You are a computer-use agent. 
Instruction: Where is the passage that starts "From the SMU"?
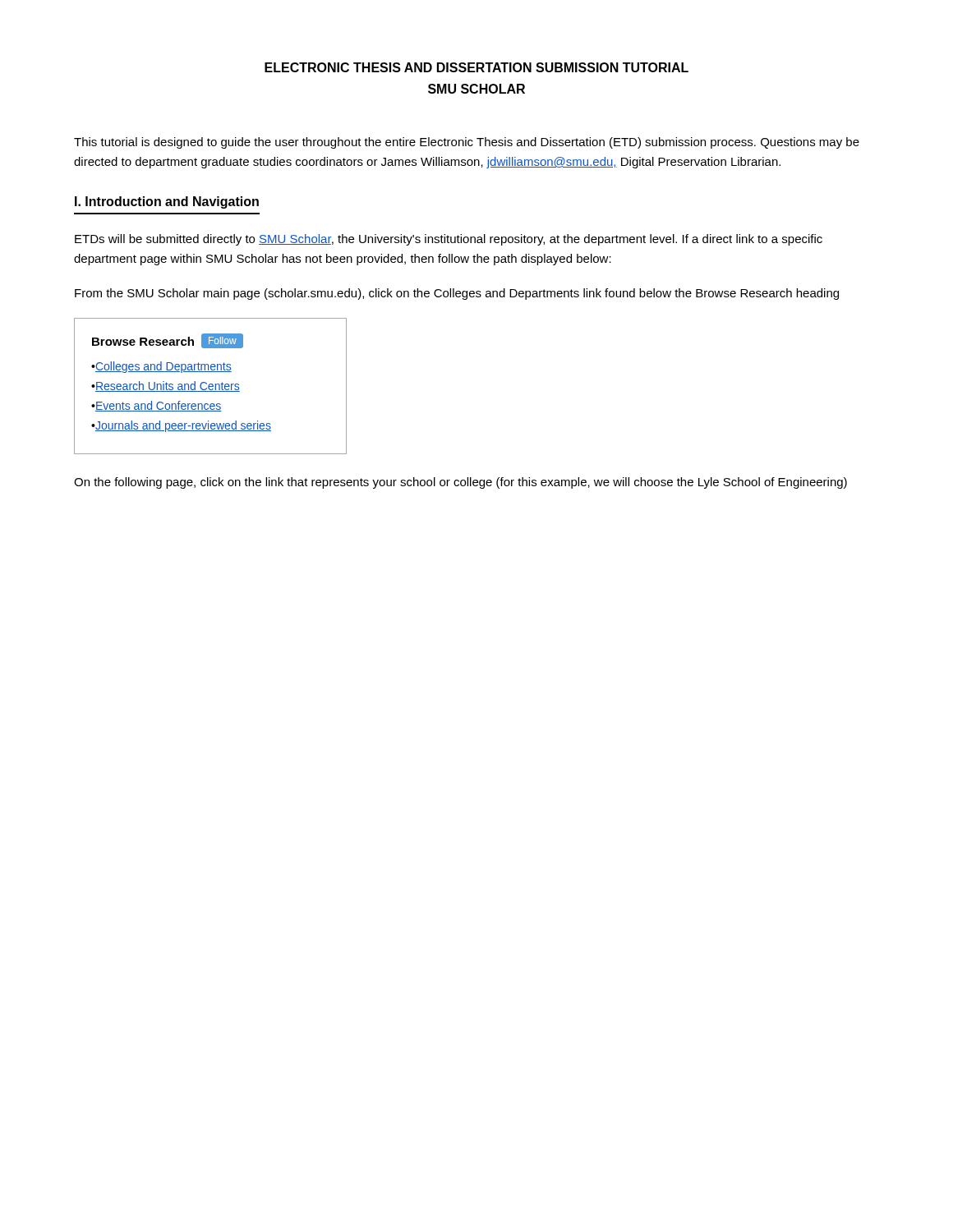457,293
